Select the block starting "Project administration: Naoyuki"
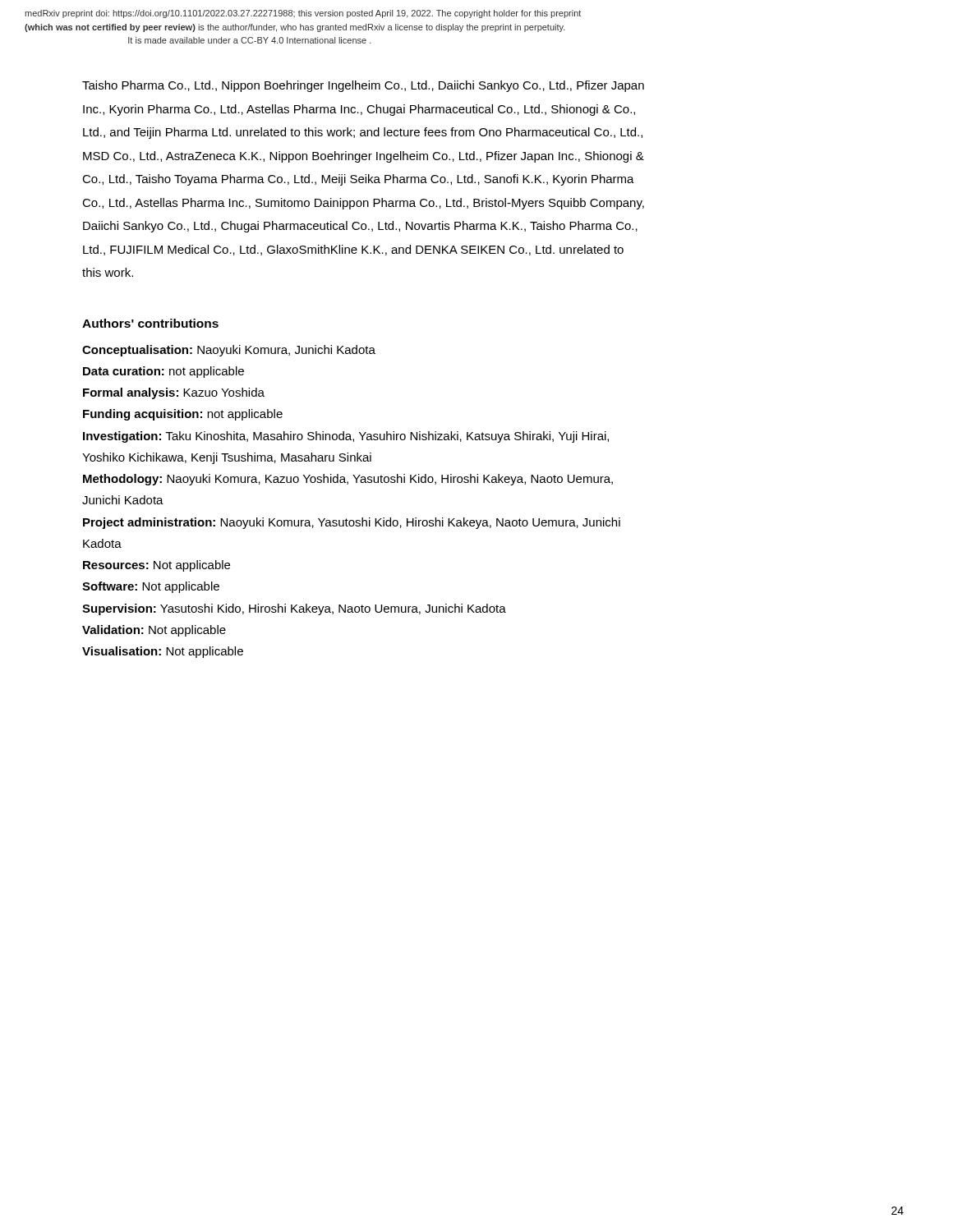 click(x=351, y=532)
